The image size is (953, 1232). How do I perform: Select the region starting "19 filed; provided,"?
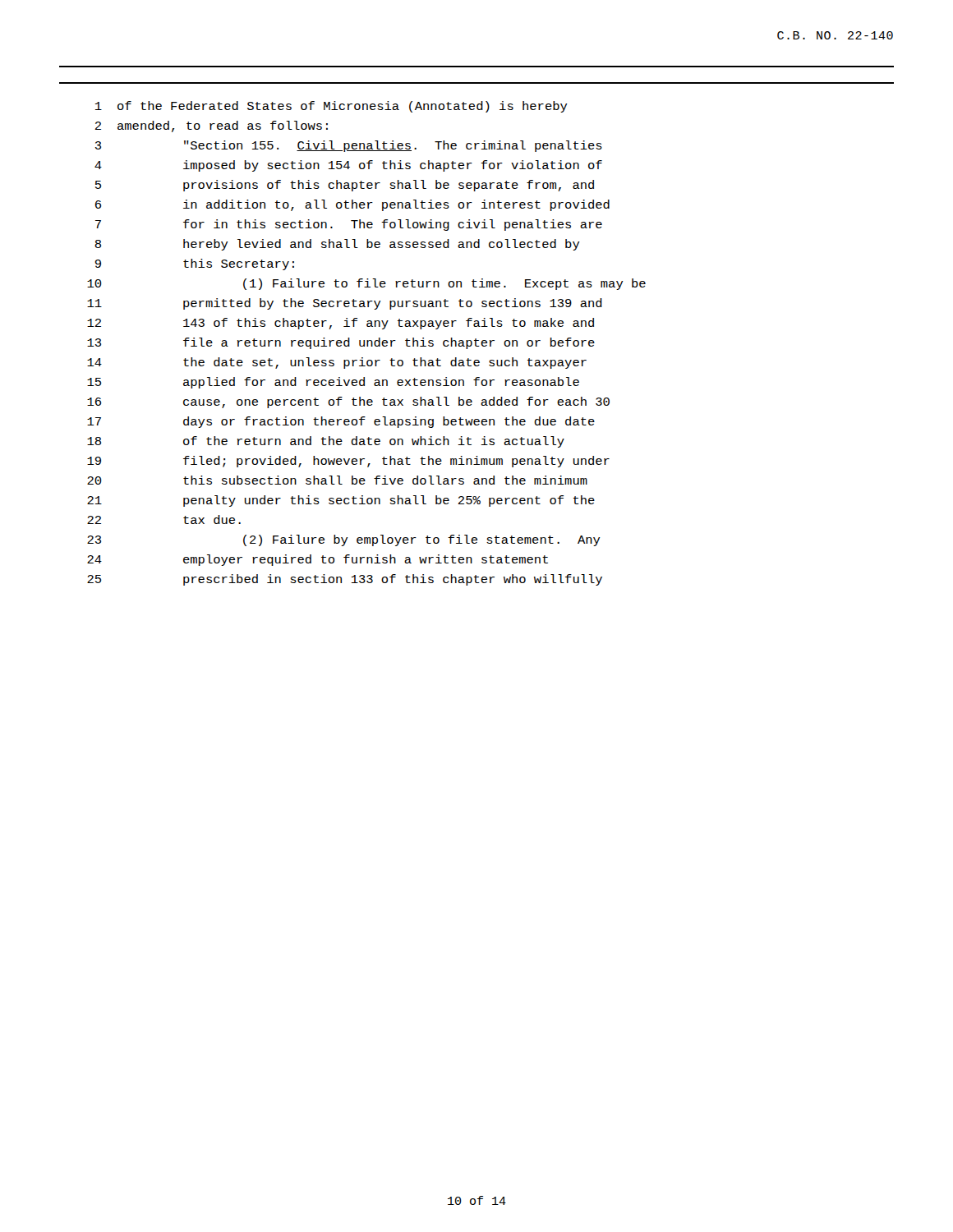[x=476, y=462]
